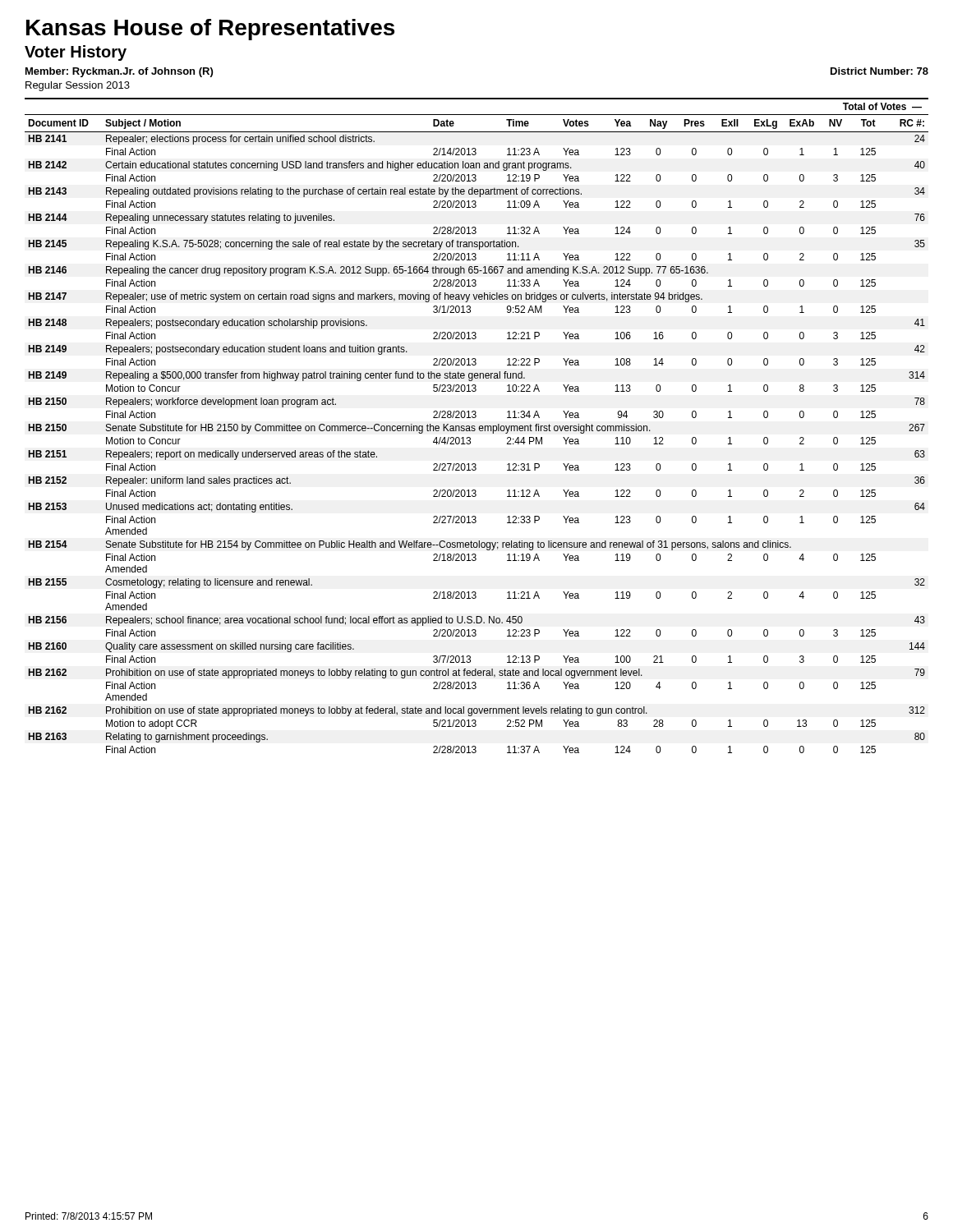Find the table that mentions "HB 2141"
This screenshot has height=1232, width=953.
[476, 435]
